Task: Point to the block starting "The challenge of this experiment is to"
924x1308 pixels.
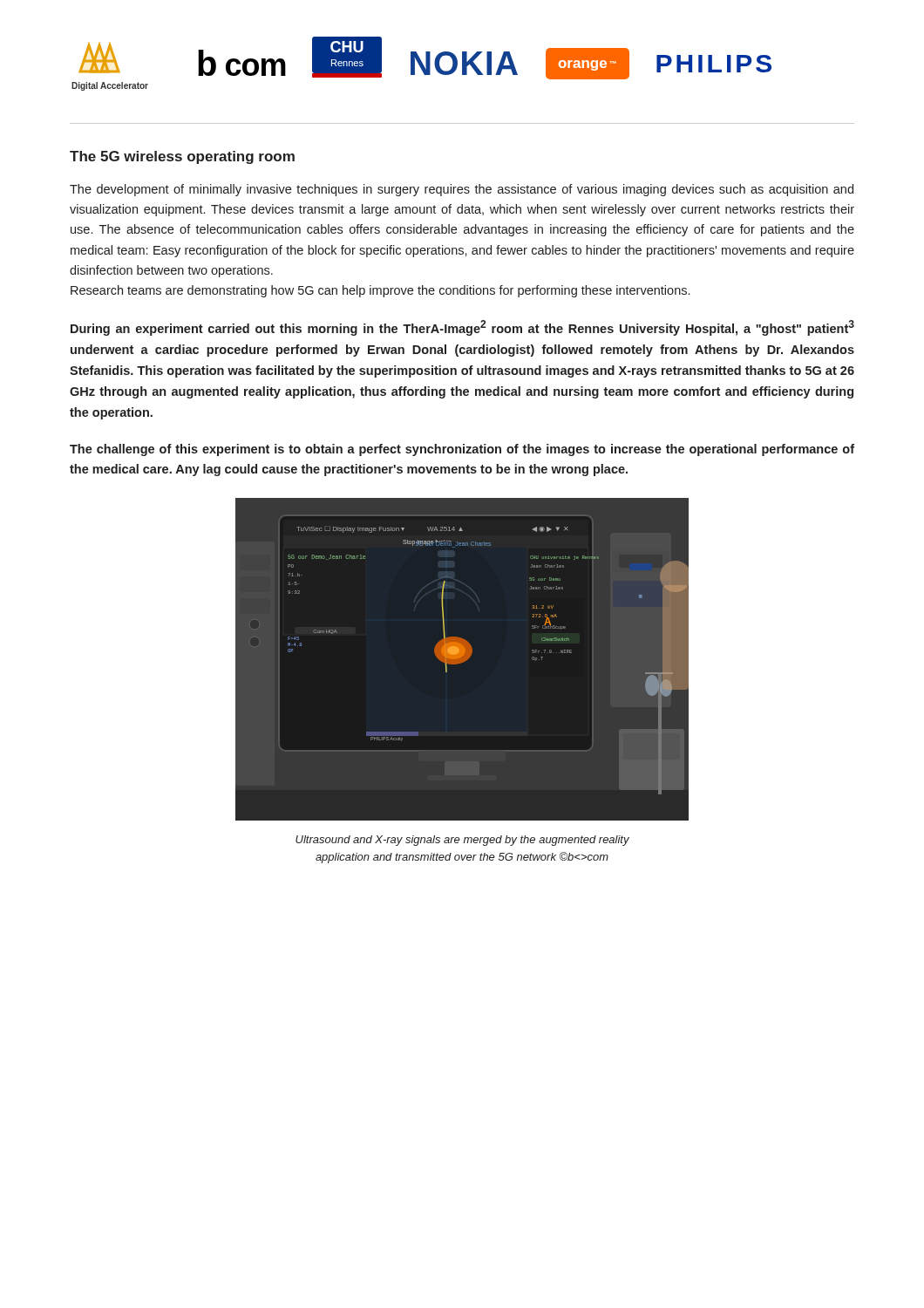Action: pos(462,459)
